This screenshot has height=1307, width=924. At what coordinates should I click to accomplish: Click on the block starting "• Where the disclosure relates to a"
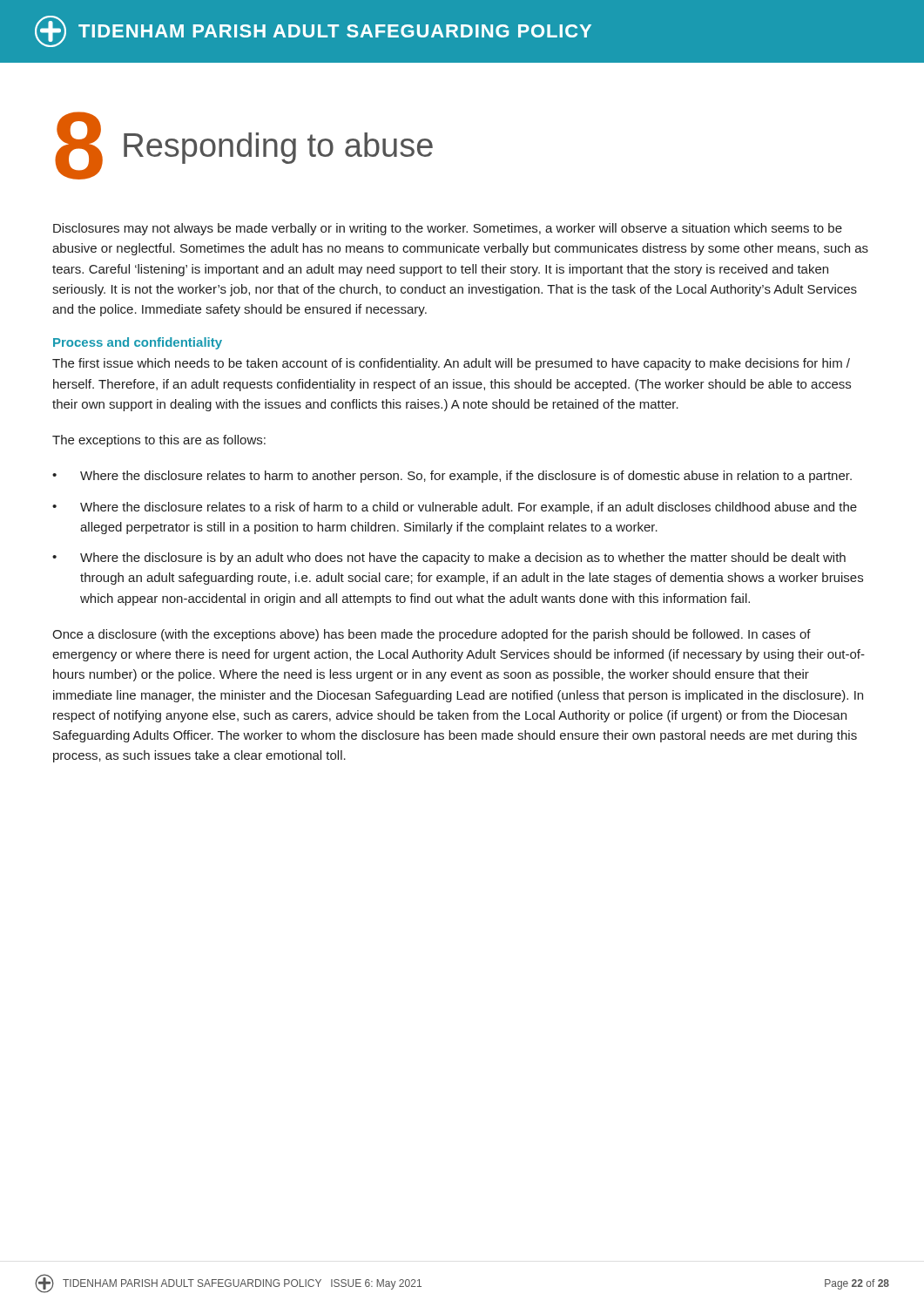462,517
